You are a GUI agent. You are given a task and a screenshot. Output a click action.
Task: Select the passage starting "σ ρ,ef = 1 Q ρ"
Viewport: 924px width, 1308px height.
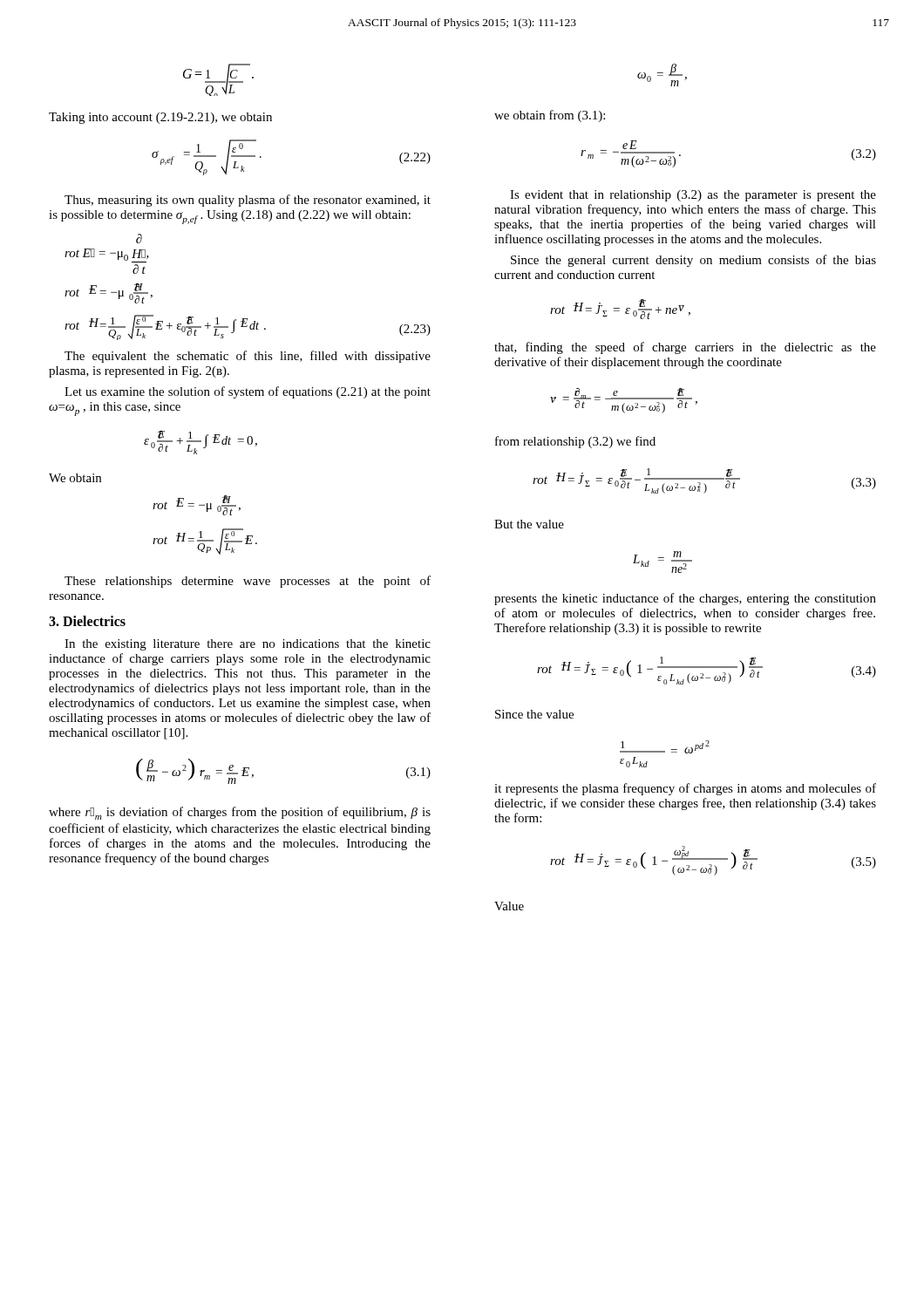tap(204, 157)
